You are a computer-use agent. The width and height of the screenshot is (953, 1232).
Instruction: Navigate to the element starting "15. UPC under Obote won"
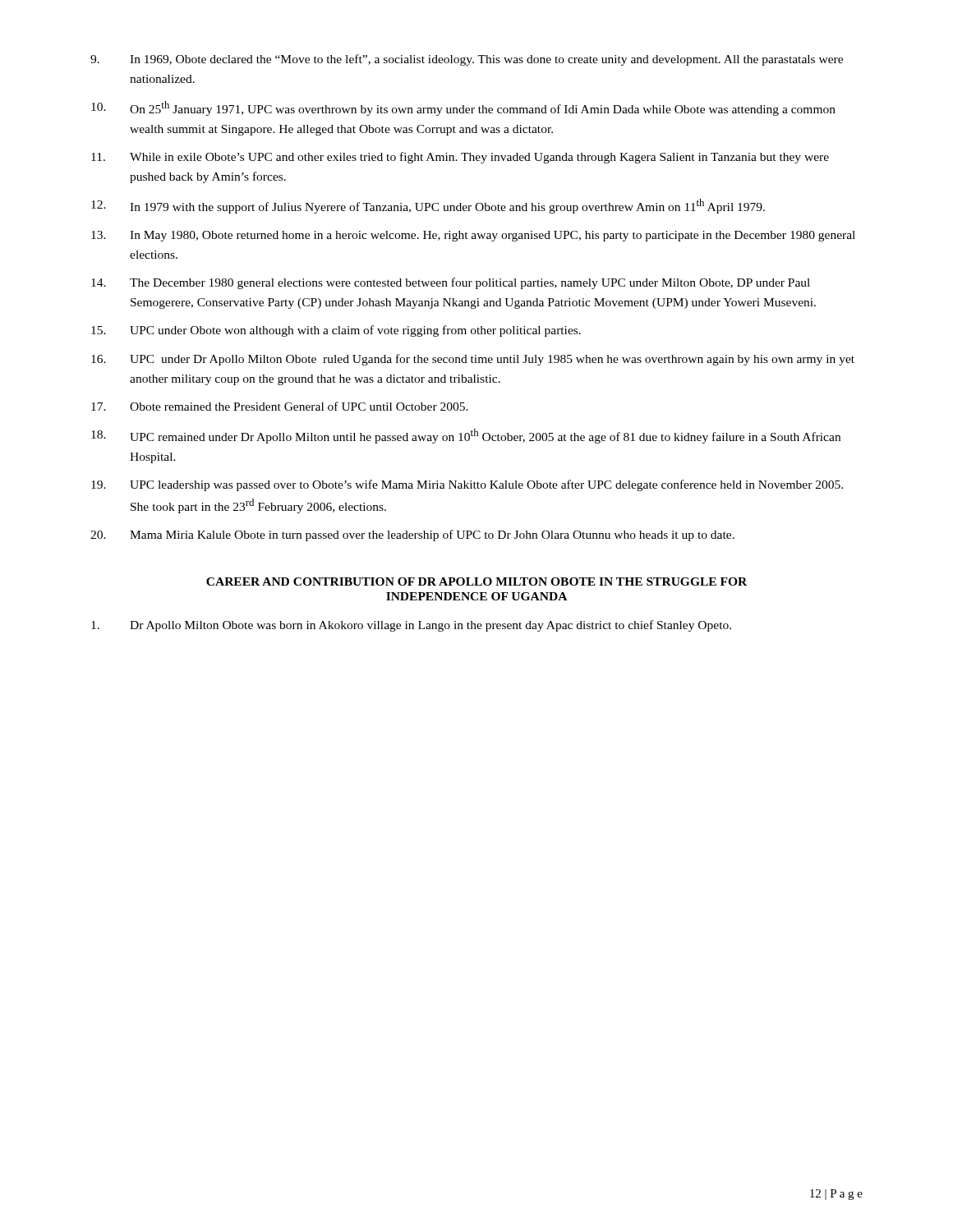[476, 331]
